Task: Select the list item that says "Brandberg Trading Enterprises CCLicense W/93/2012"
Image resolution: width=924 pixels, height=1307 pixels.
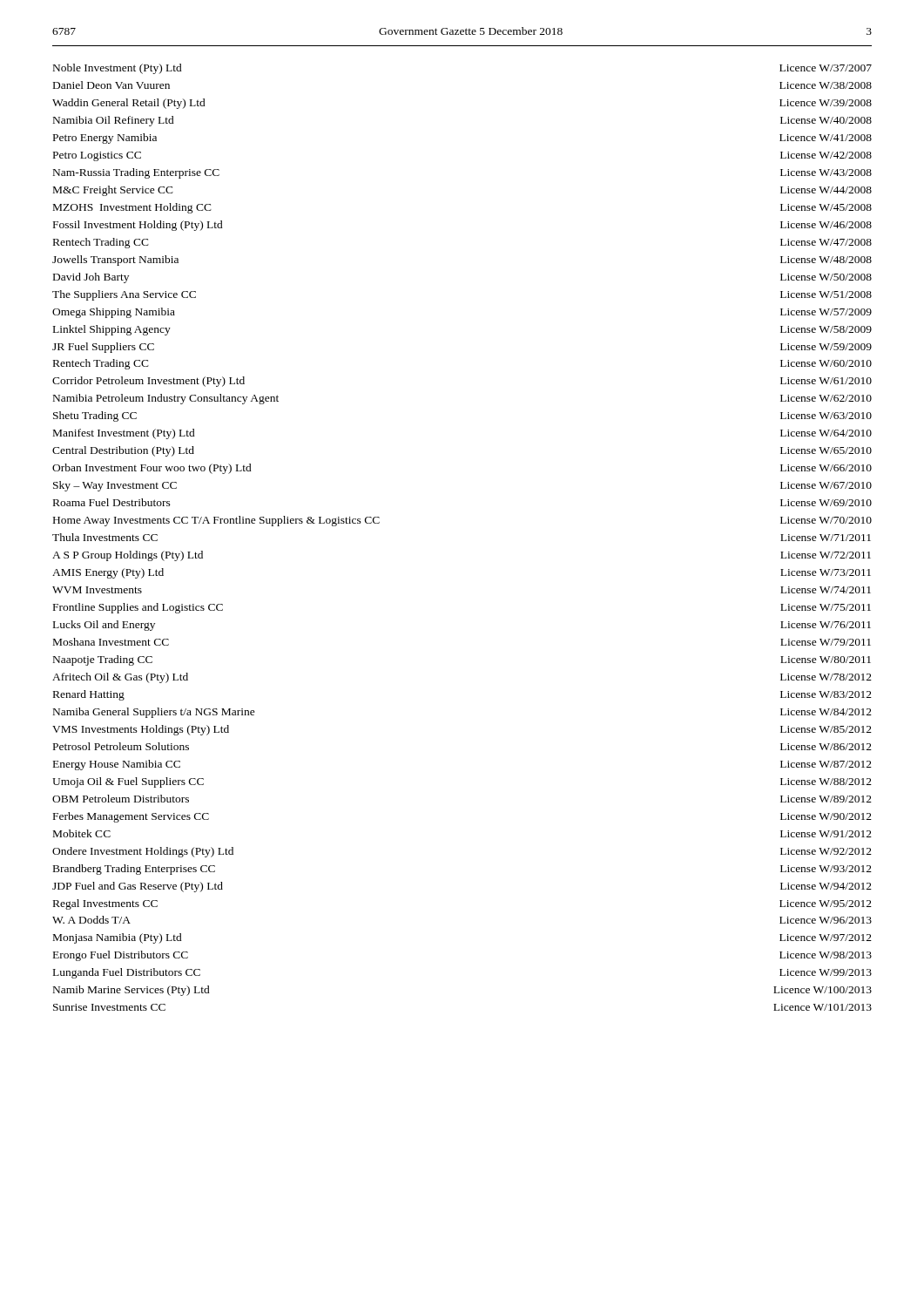Action: [131, 869]
